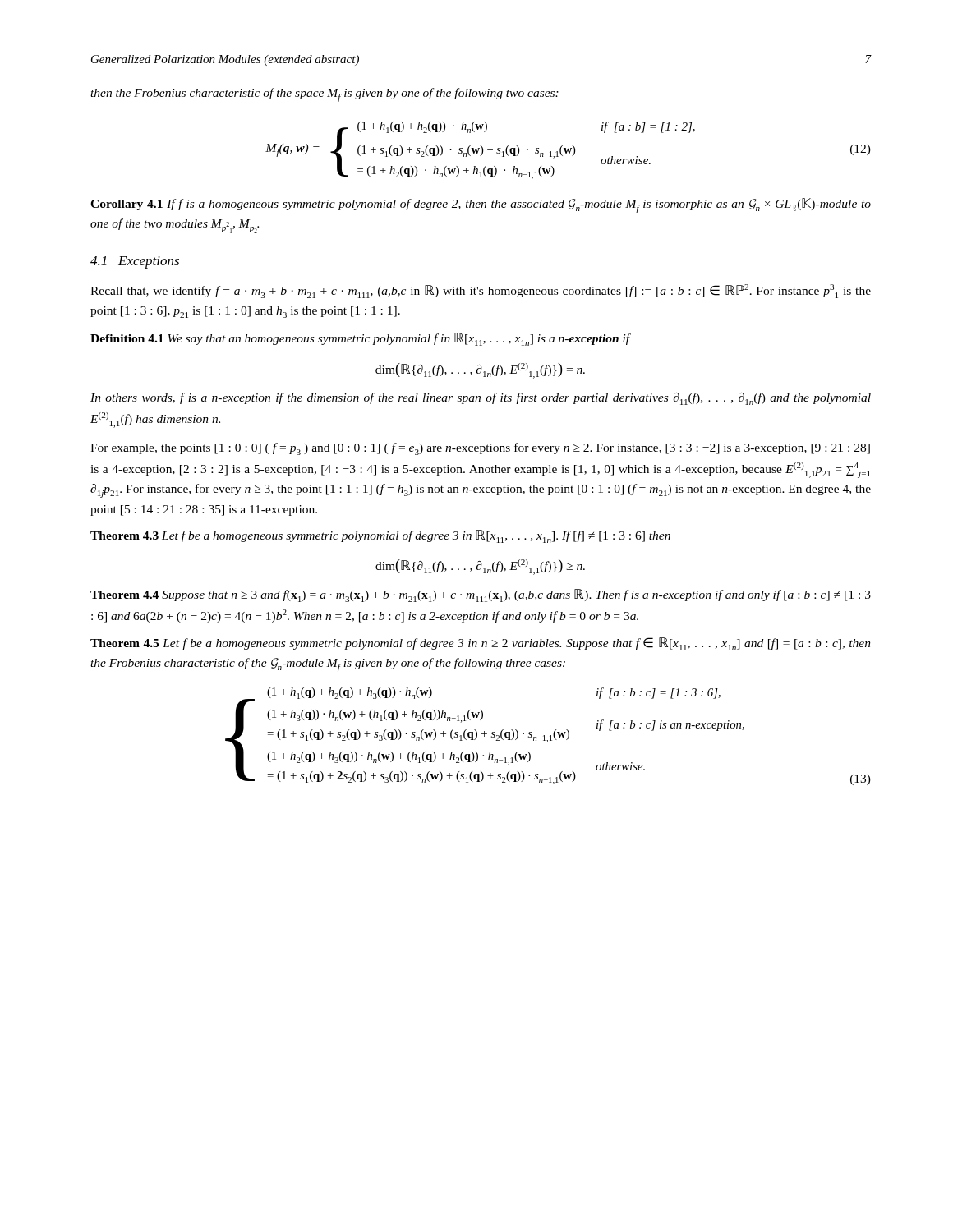The image size is (953, 1232).
Task: Locate the text block with the text "Definition 4.1 We say that an"
Action: (x=360, y=340)
